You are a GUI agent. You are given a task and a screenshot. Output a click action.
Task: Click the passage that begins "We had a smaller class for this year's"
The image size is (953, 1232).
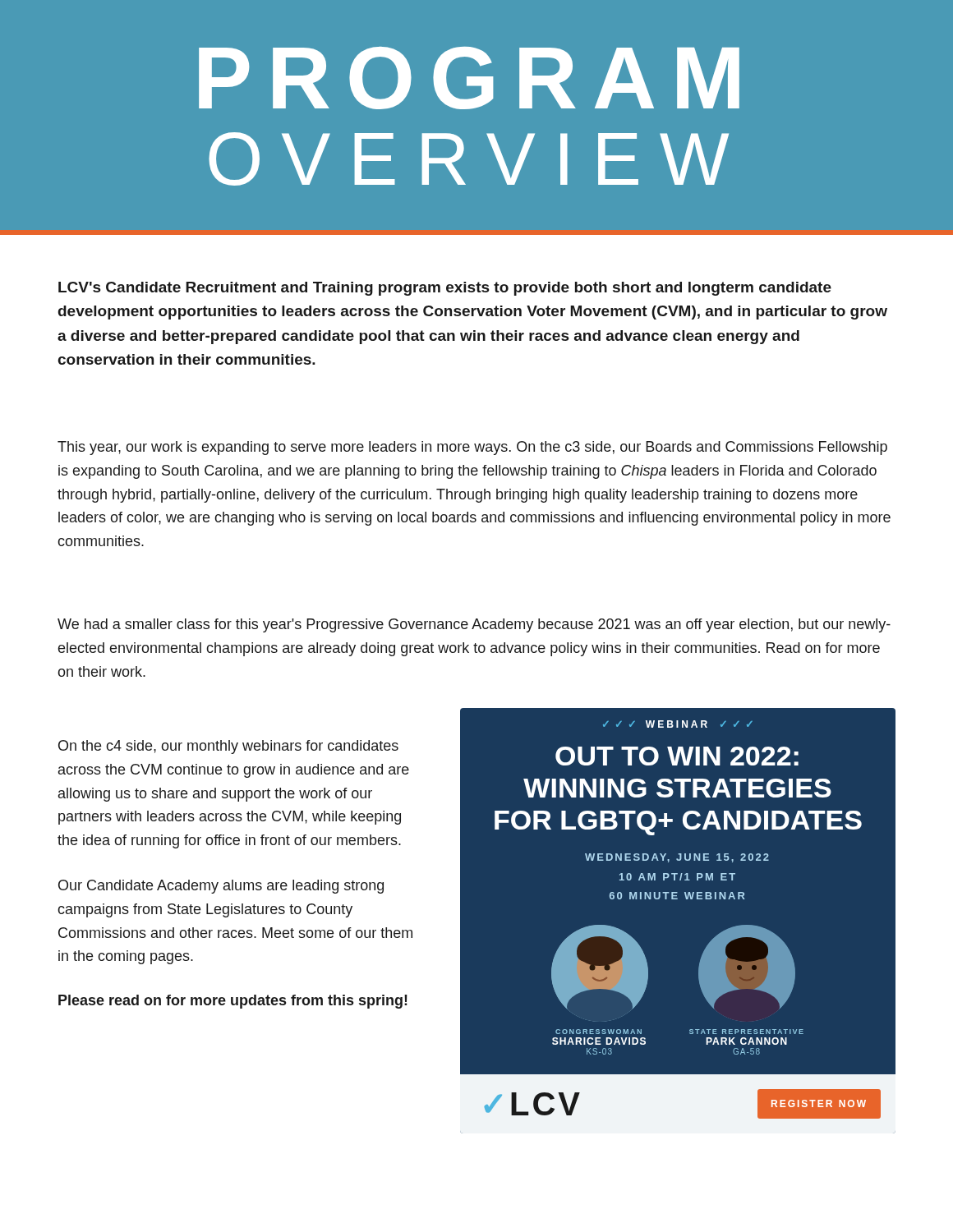point(476,648)
